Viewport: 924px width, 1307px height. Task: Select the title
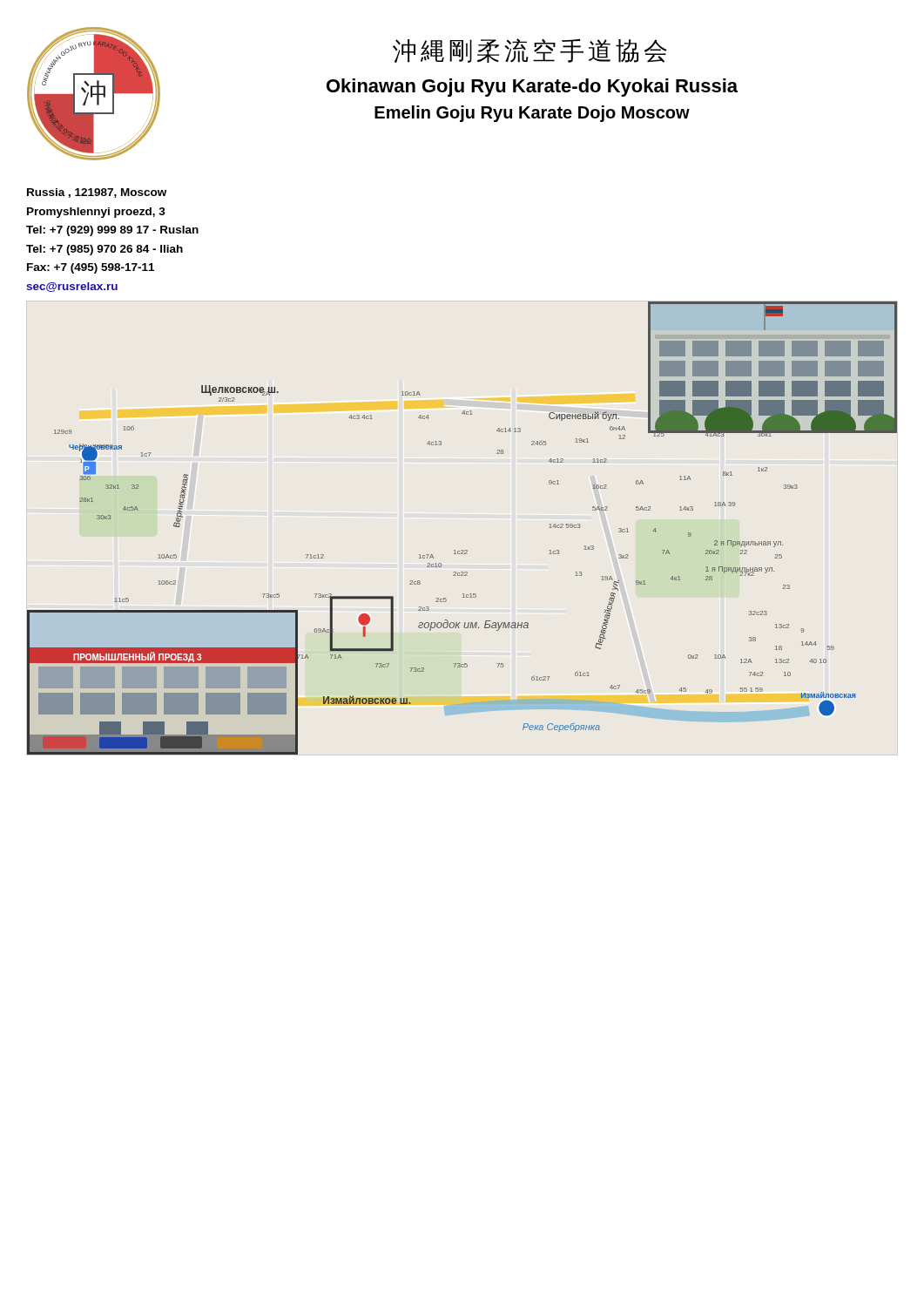[532, 51]
